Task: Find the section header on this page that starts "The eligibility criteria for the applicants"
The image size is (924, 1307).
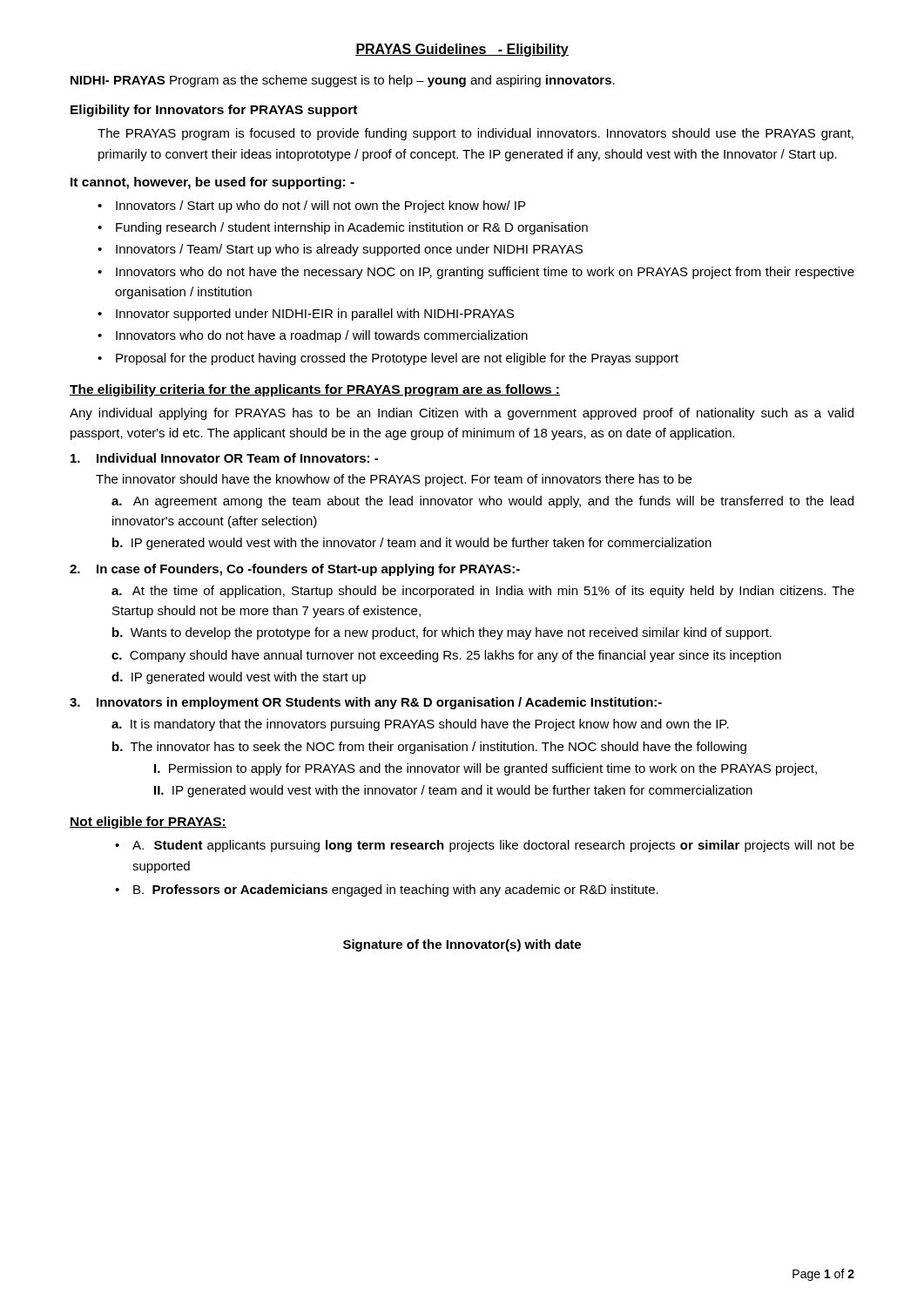Action: pyautogui.click(x=315, y=389)
